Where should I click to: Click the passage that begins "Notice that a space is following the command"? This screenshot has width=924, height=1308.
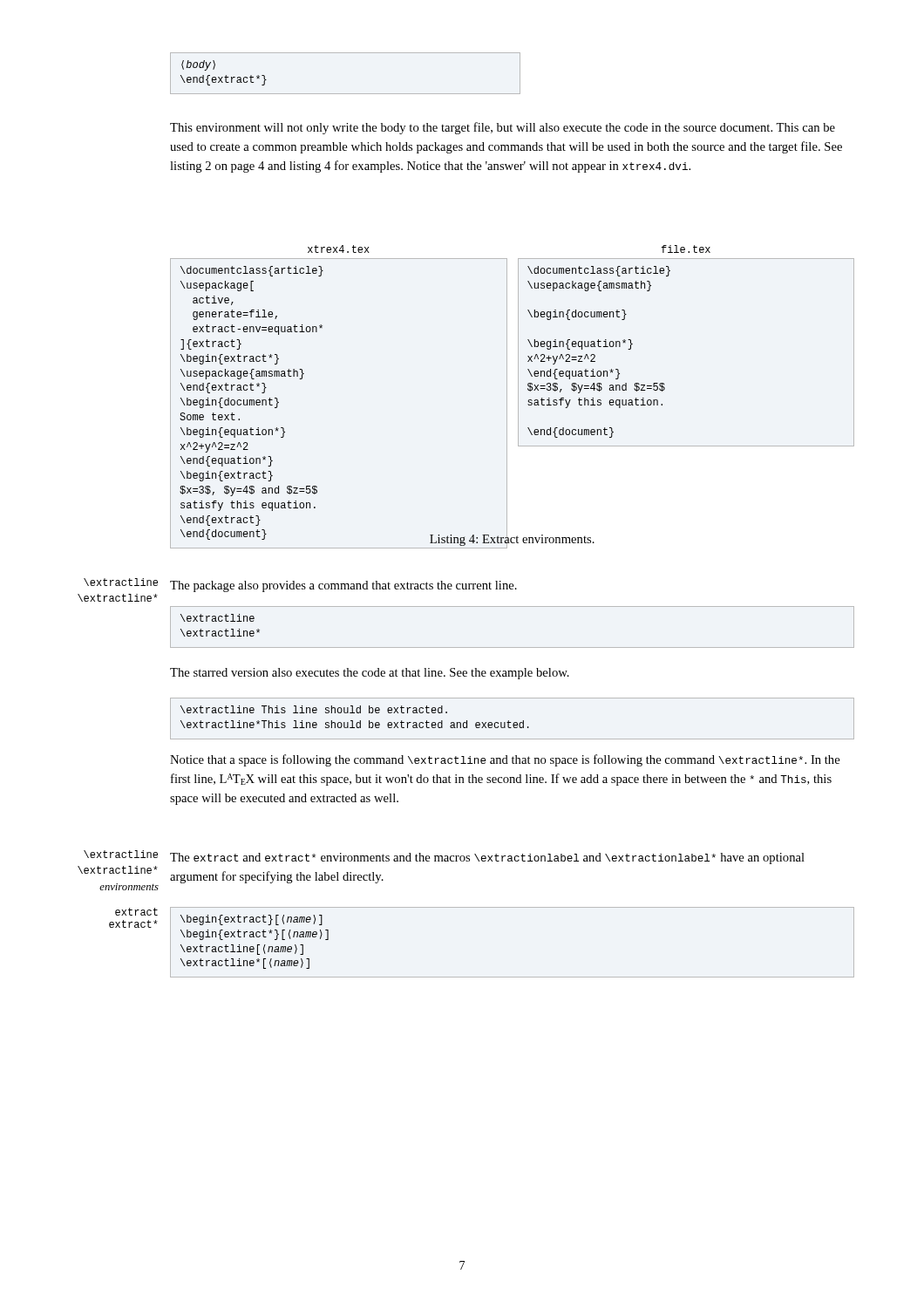click(512, 779)
